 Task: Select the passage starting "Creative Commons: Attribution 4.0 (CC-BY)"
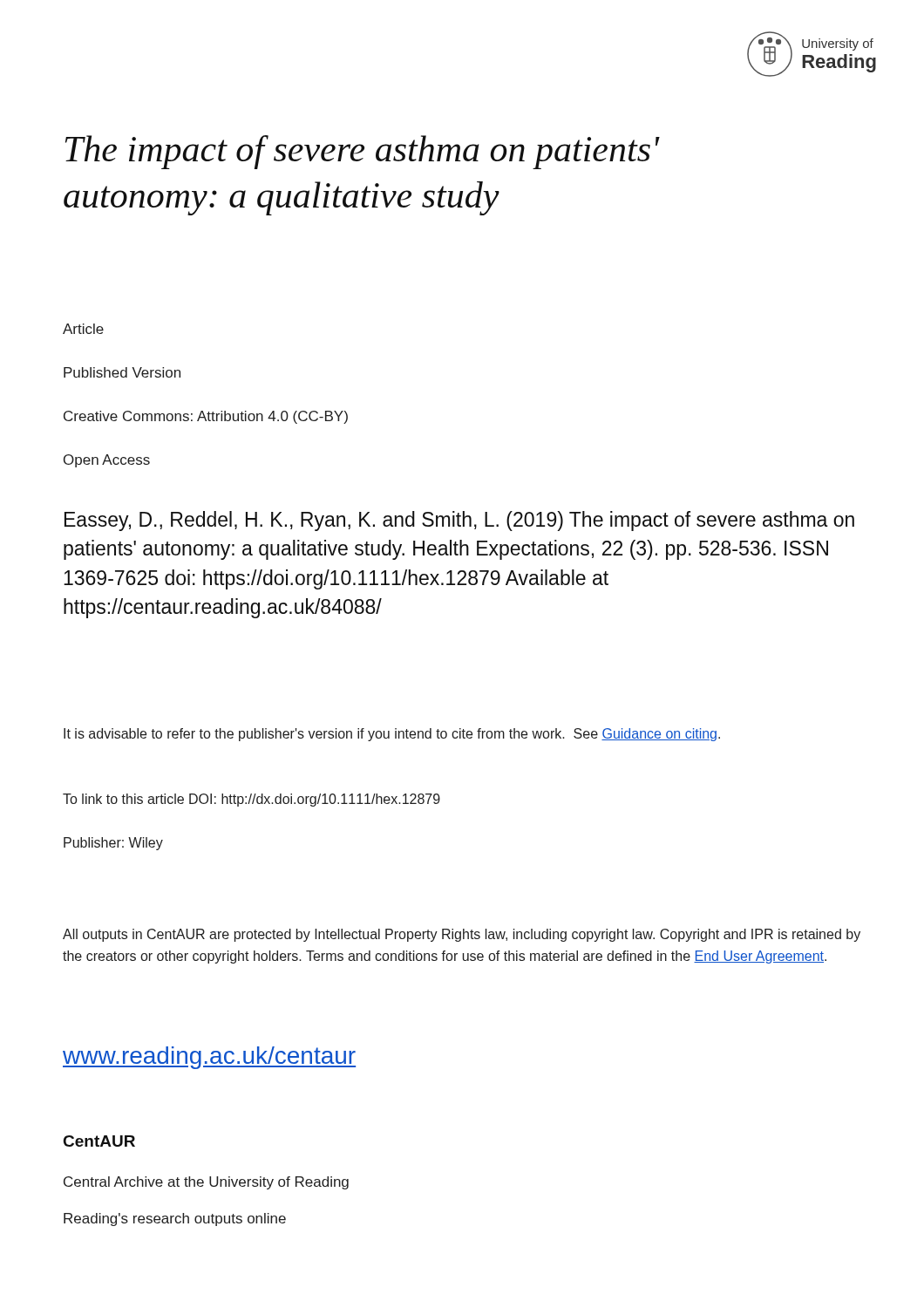coord(206,417)
